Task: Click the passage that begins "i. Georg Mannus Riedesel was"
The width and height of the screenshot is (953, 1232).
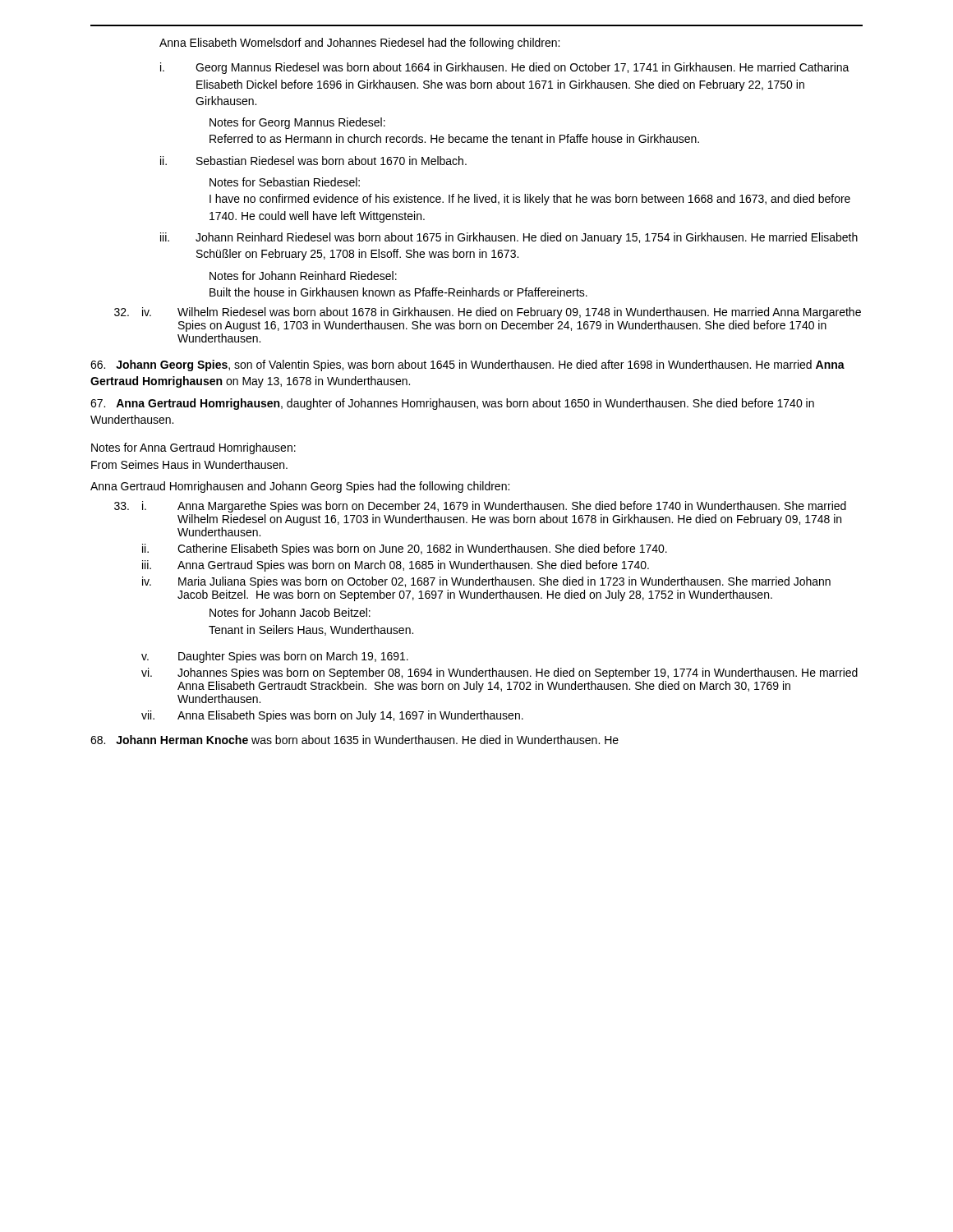Action: tap(511, 84)
